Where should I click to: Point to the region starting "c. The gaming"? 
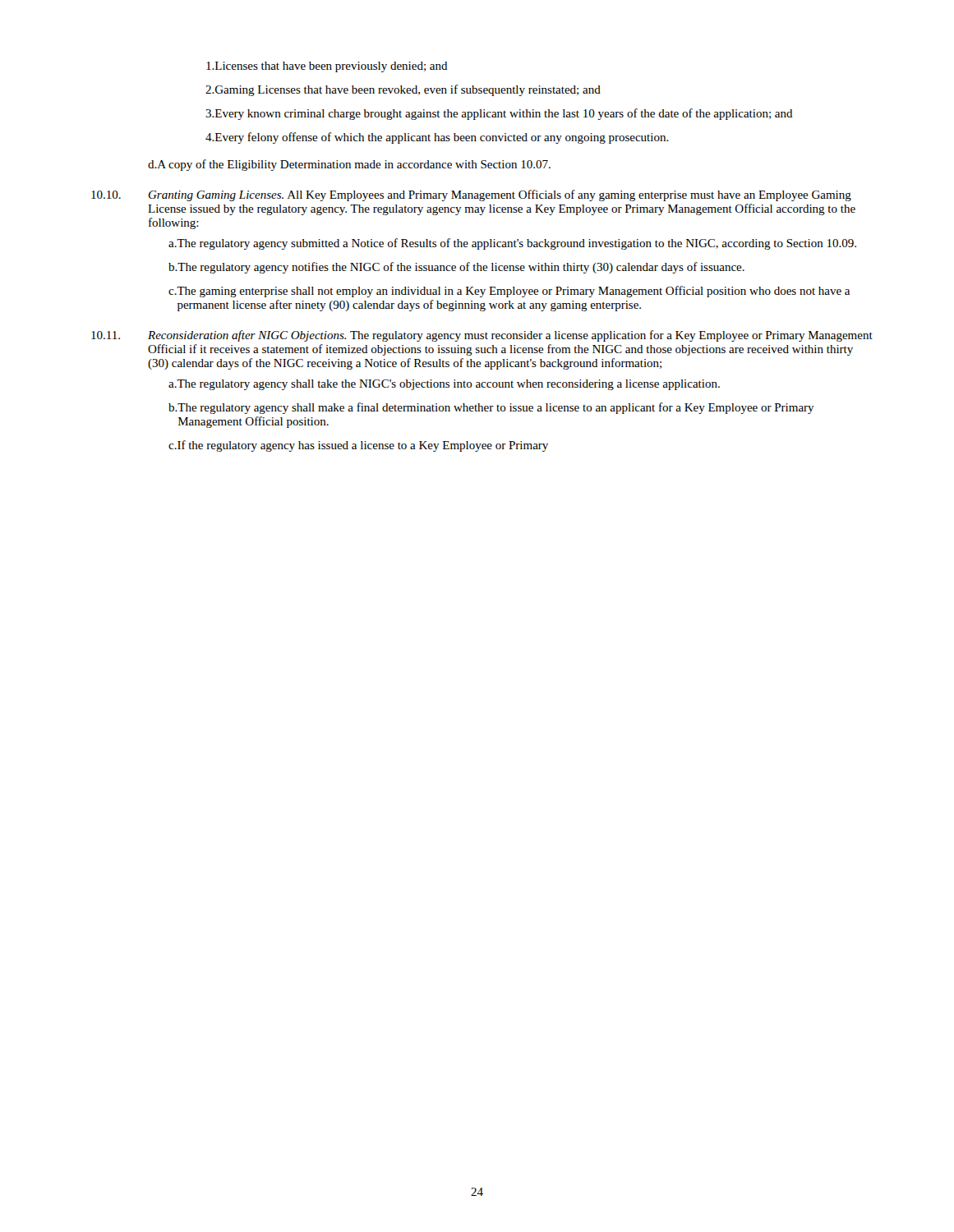pyautogui.click(x=483, y=298)
